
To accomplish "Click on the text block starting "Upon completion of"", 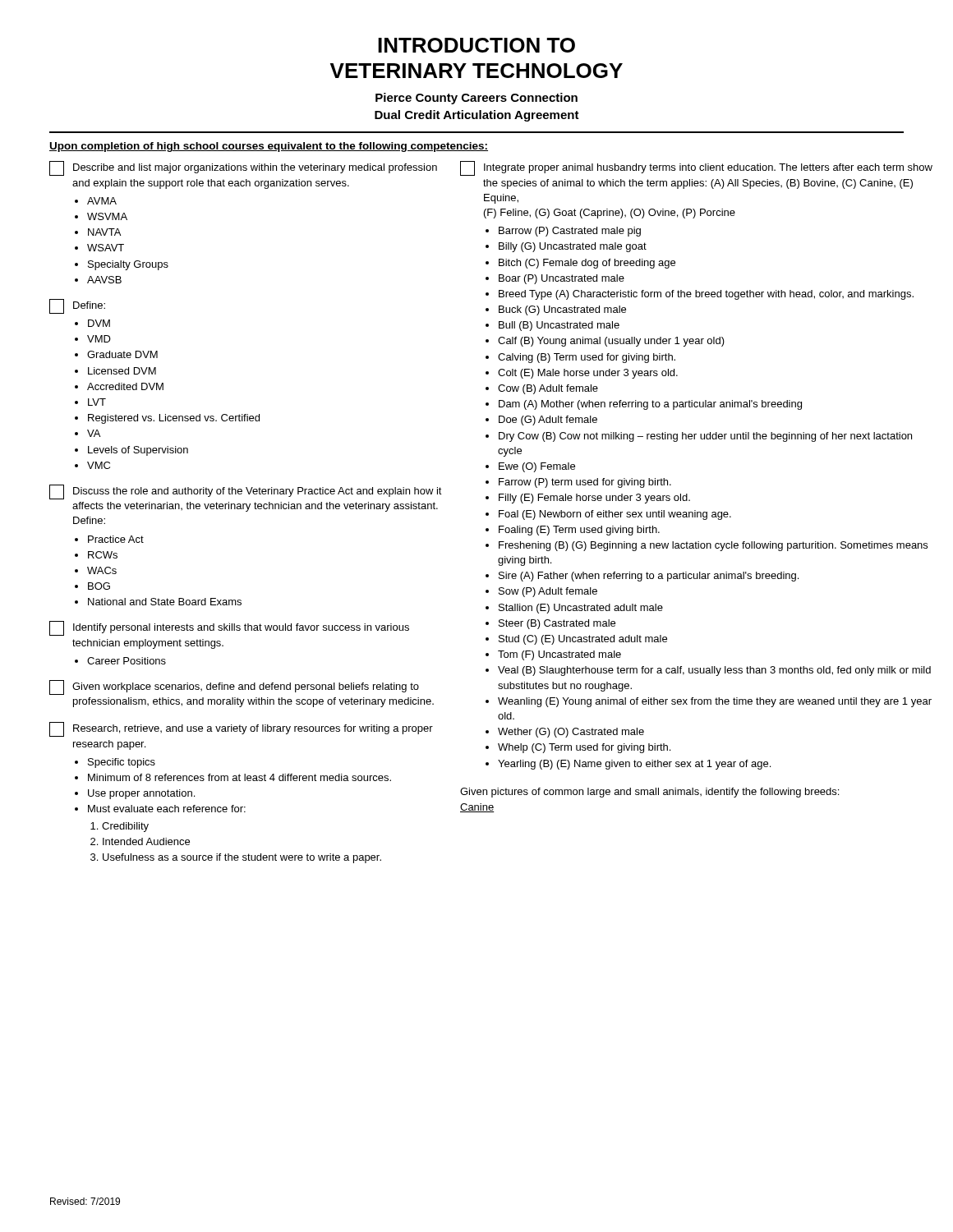I will [269, 146].
